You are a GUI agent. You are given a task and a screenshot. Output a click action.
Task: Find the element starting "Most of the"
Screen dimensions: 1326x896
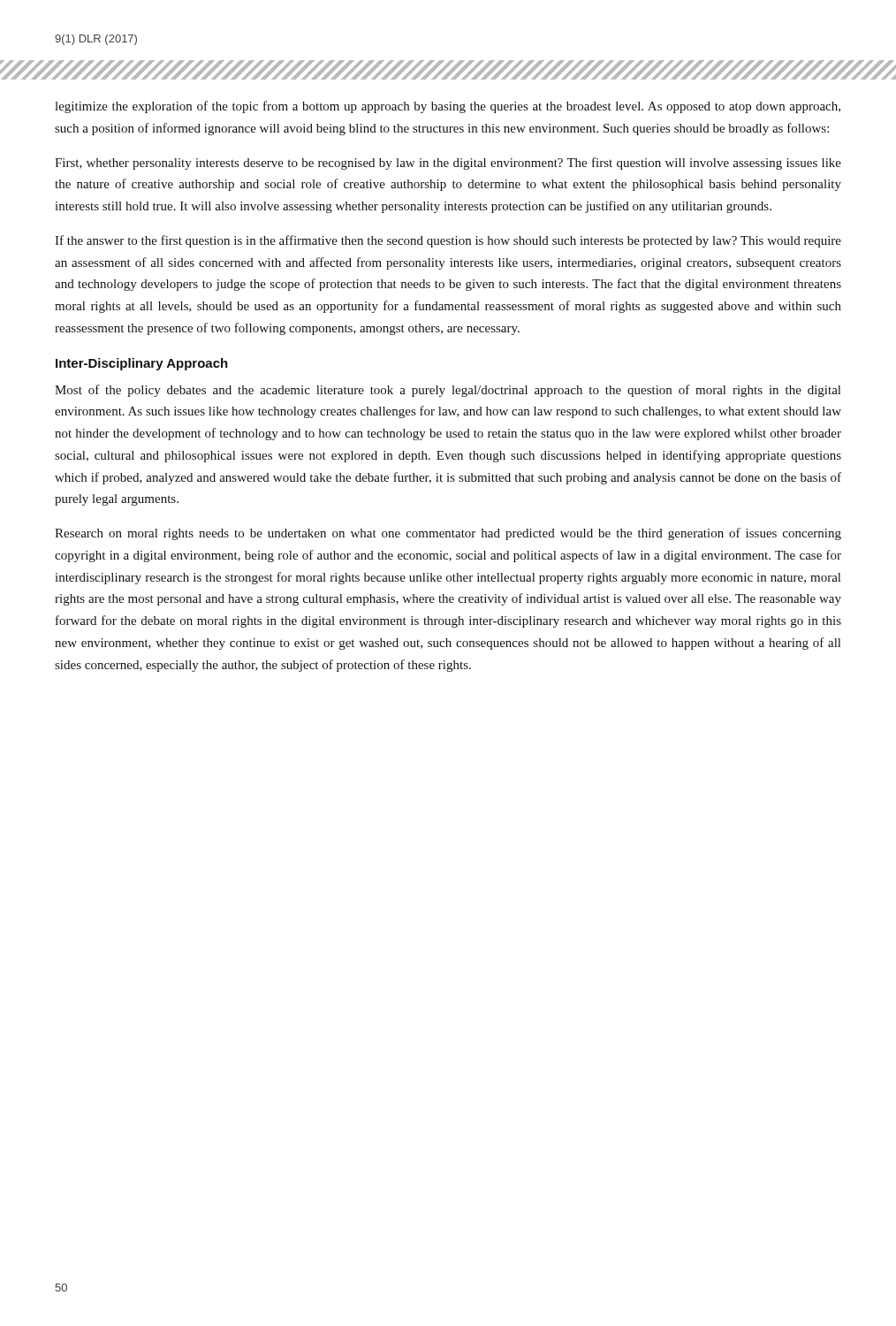[448, 444]
